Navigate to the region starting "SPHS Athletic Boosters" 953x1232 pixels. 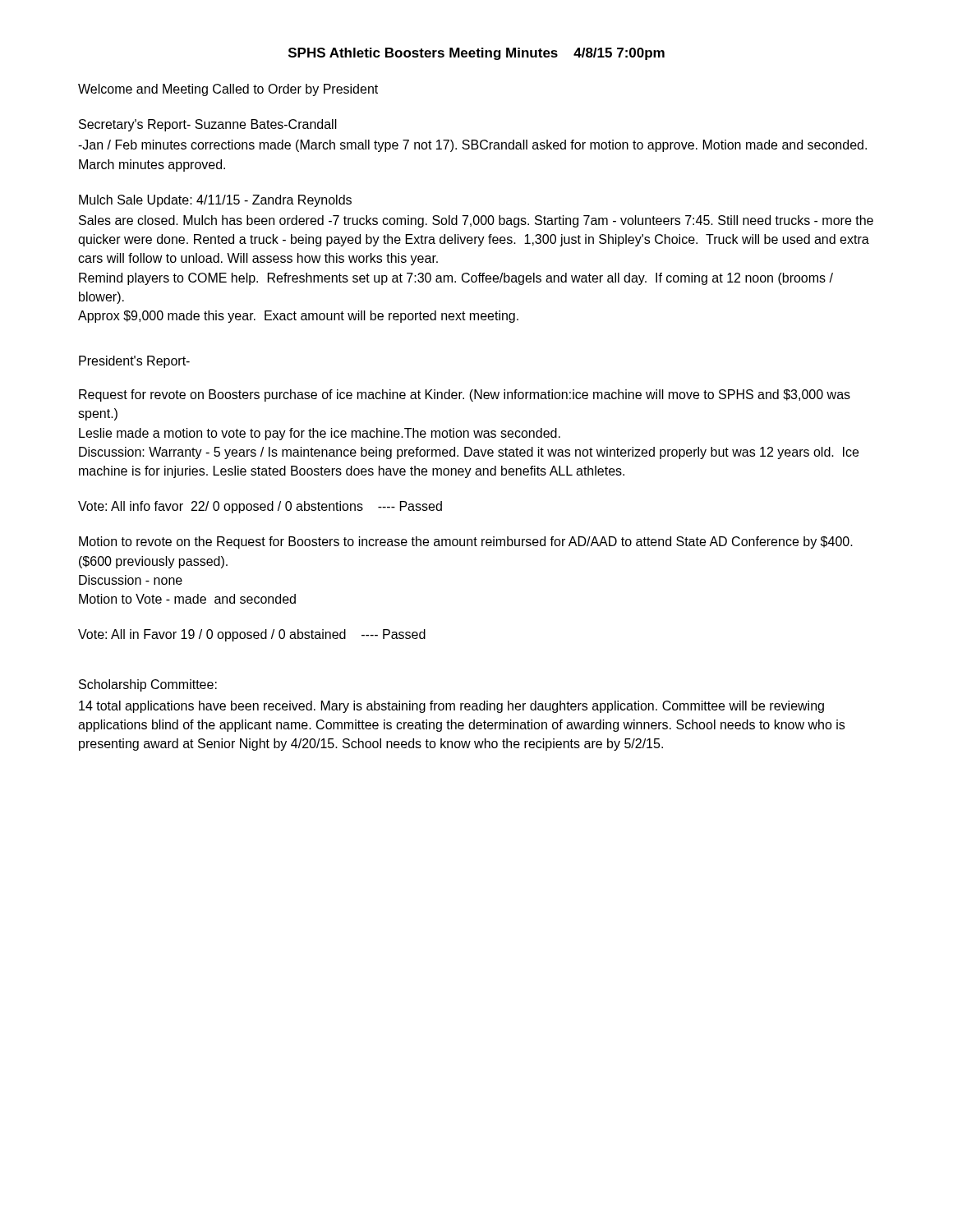tap(476, 53)
